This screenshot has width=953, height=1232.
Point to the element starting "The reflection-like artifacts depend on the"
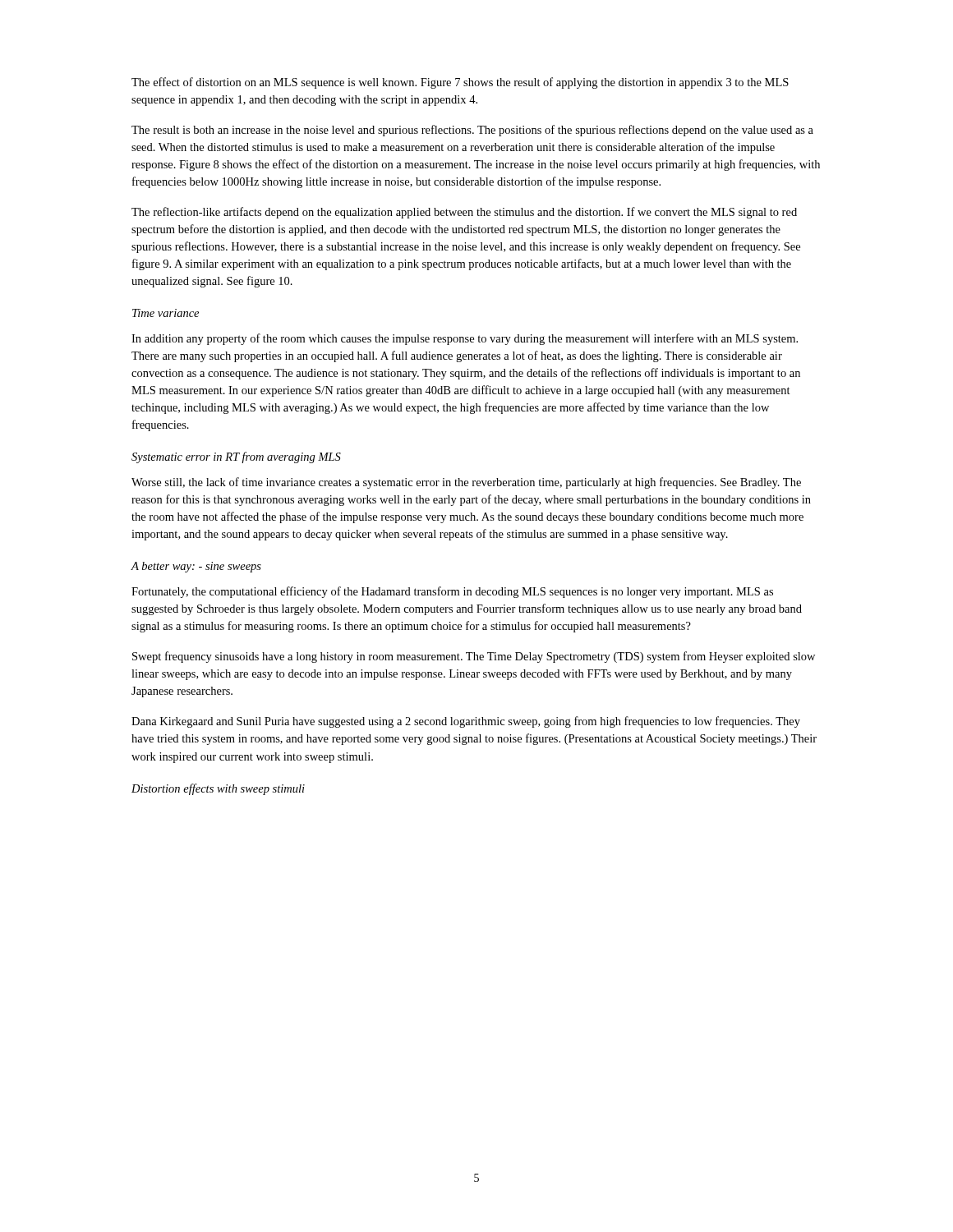[x=466, y=246]
